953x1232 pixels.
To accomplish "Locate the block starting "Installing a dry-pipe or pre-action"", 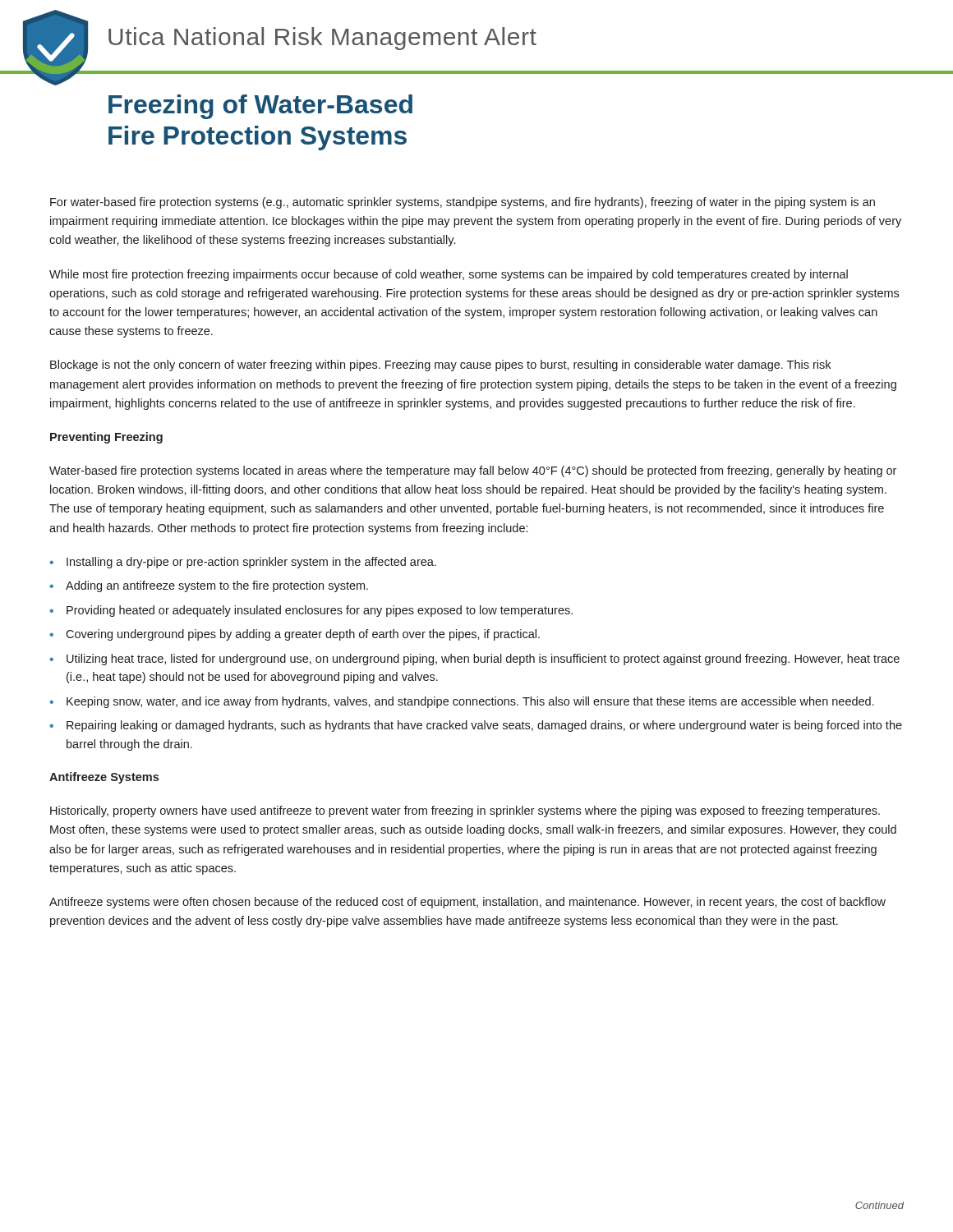I will [x=251, y=562].
